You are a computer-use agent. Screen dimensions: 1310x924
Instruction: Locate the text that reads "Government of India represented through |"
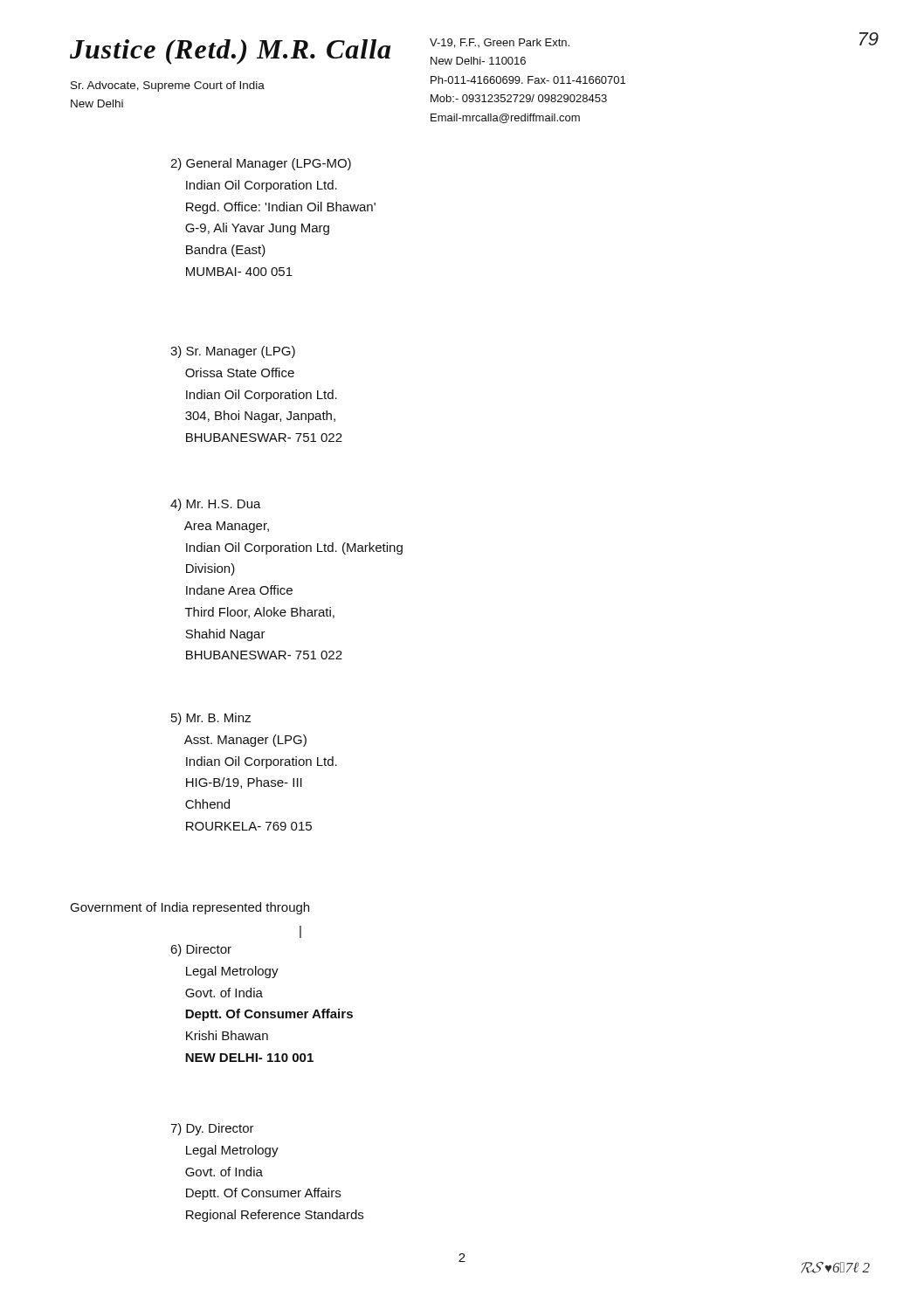(190, 919)
